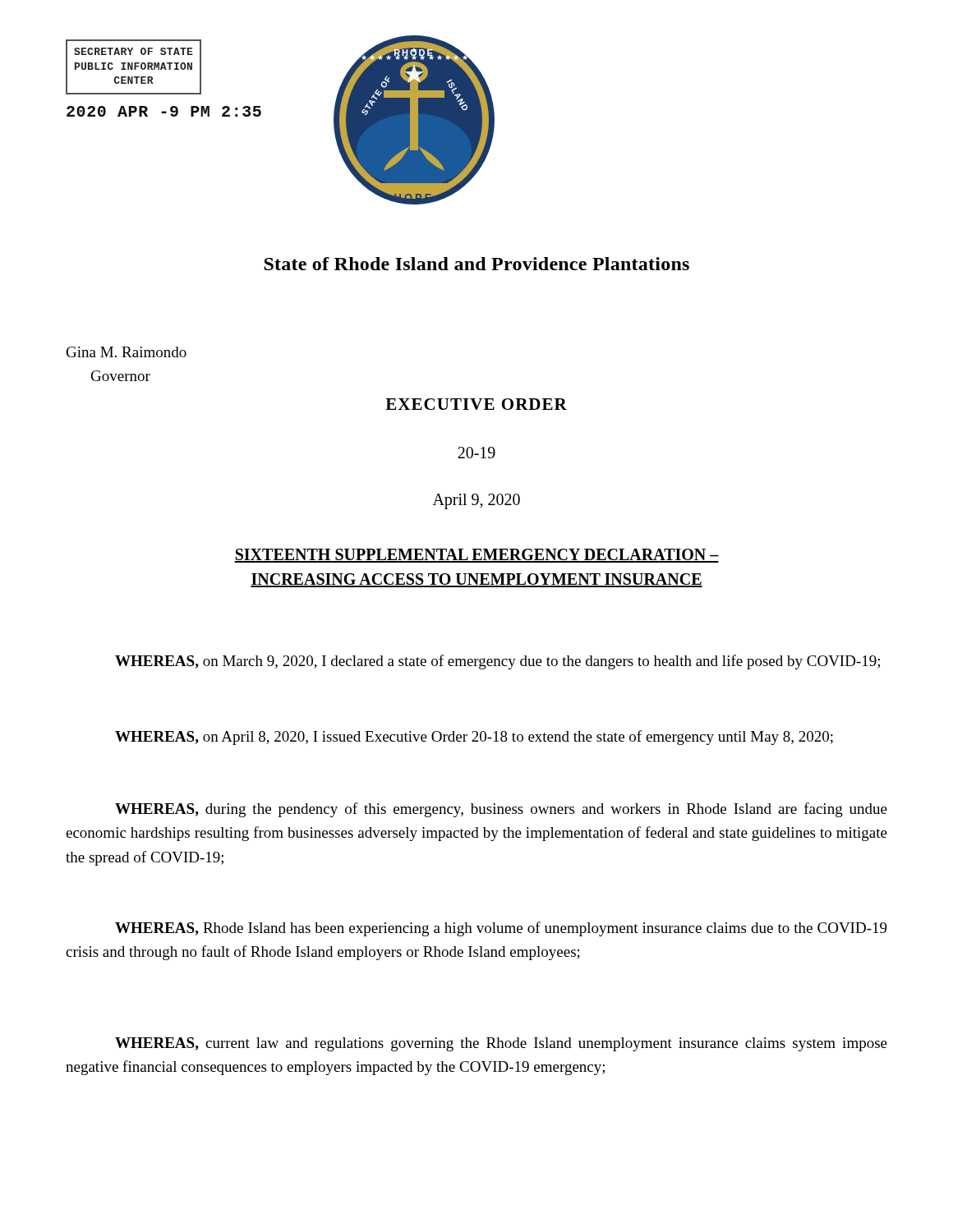Point to the region starting "WHEREAS, Rhode Island"

[x=476, y=940]
